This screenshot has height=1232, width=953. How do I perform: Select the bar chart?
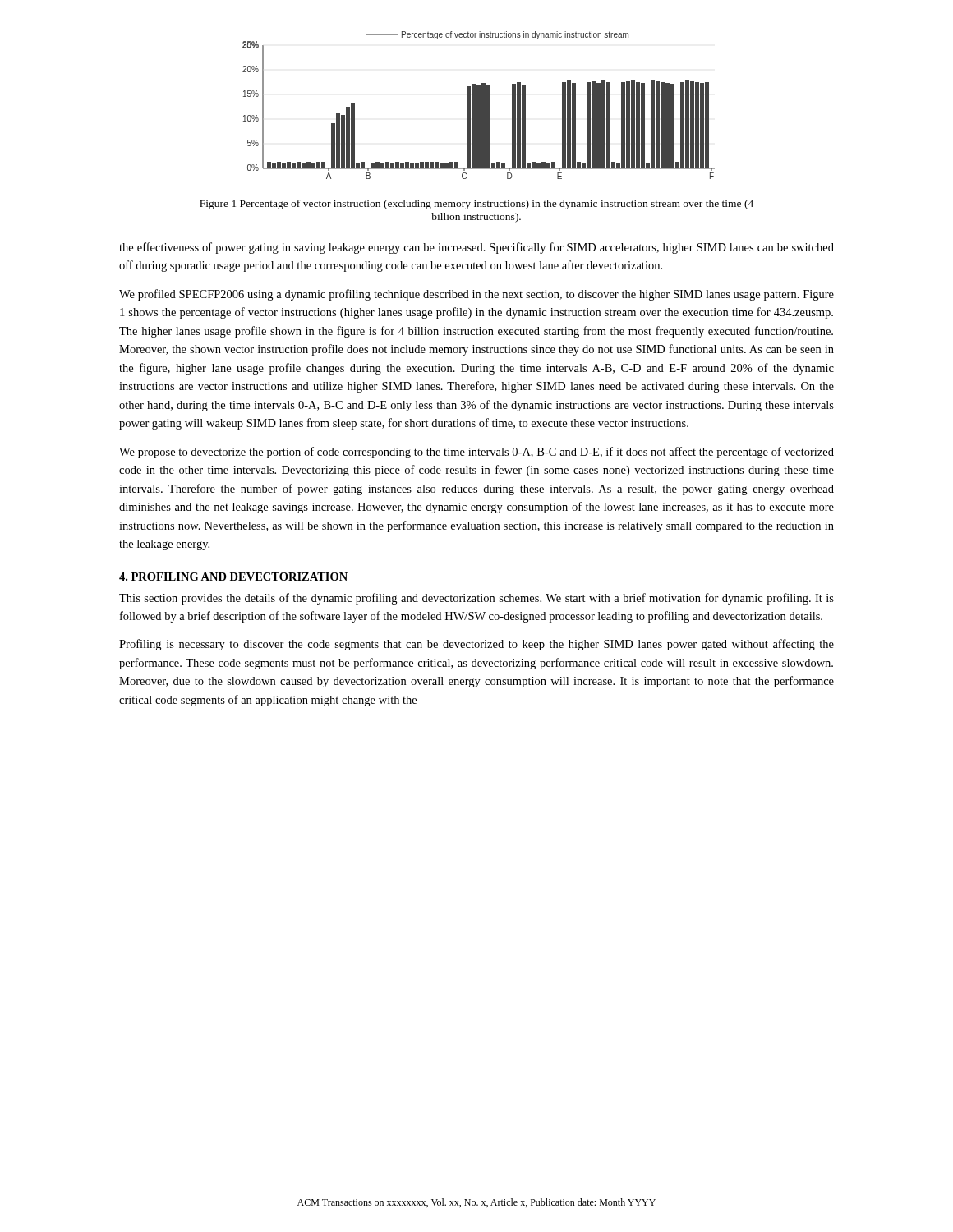(476, 108)
